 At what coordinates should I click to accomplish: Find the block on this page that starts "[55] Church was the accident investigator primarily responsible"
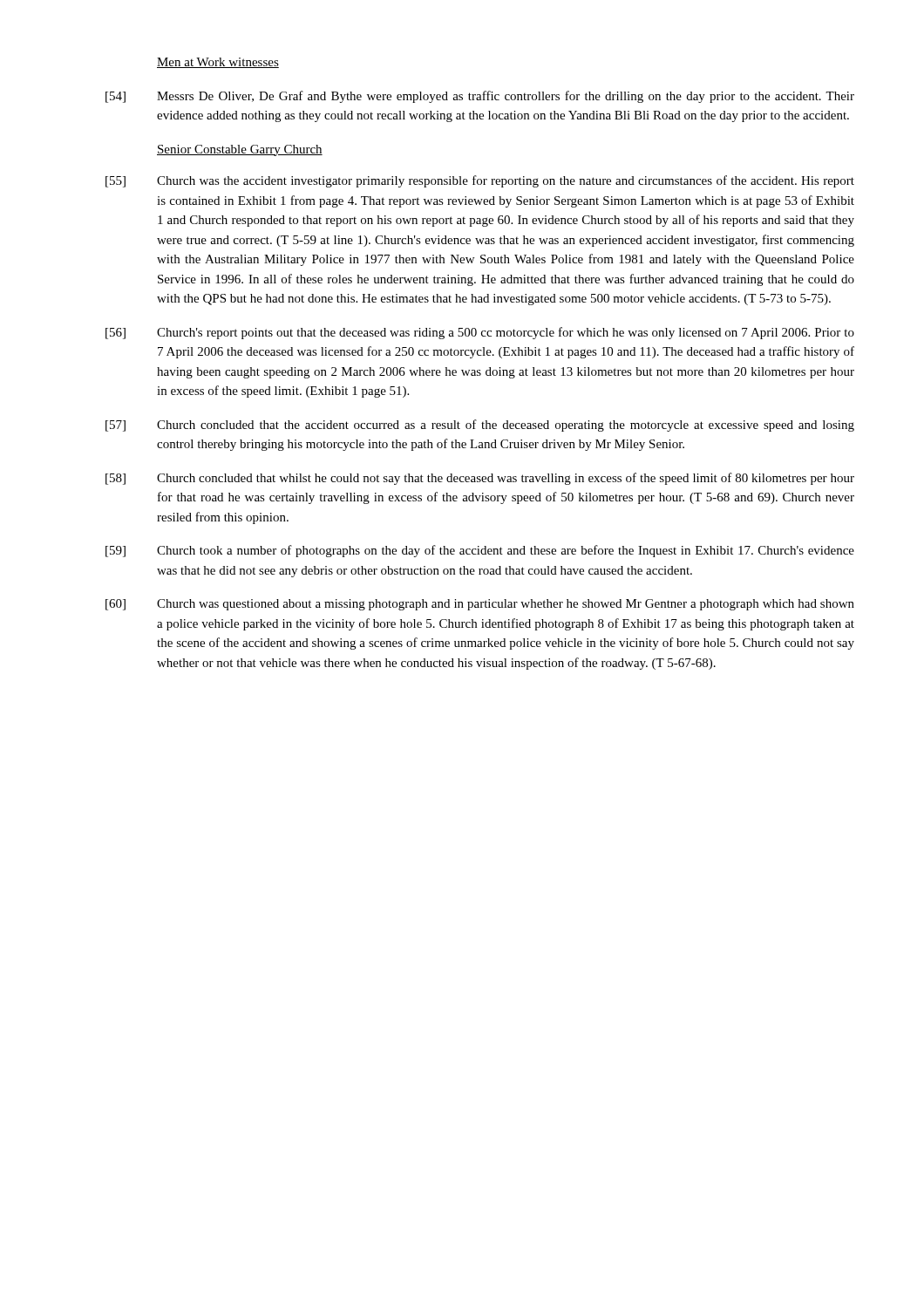click(x=479, y=240)
